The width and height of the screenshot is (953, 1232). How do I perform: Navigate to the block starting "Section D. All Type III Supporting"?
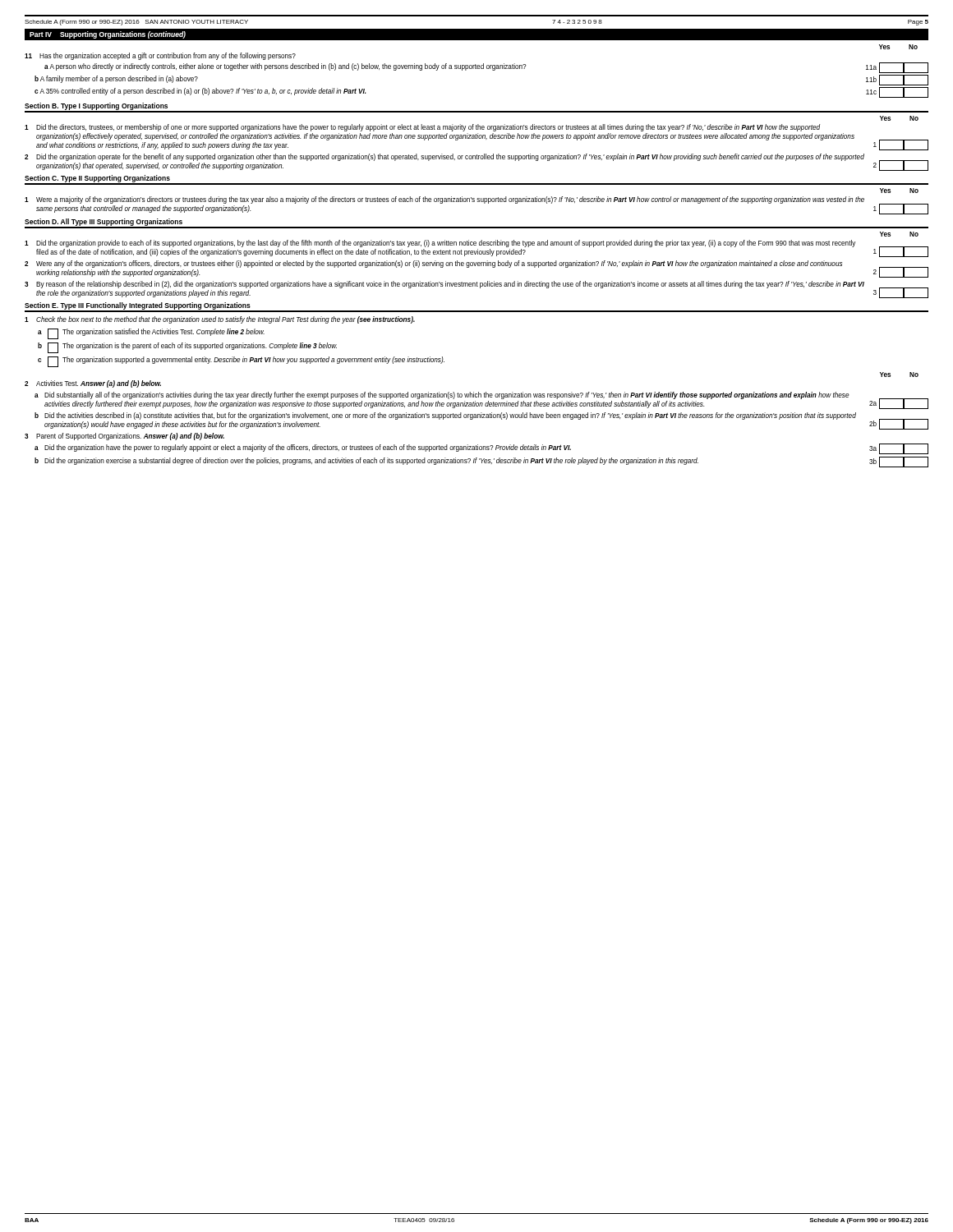pos(104,221)
